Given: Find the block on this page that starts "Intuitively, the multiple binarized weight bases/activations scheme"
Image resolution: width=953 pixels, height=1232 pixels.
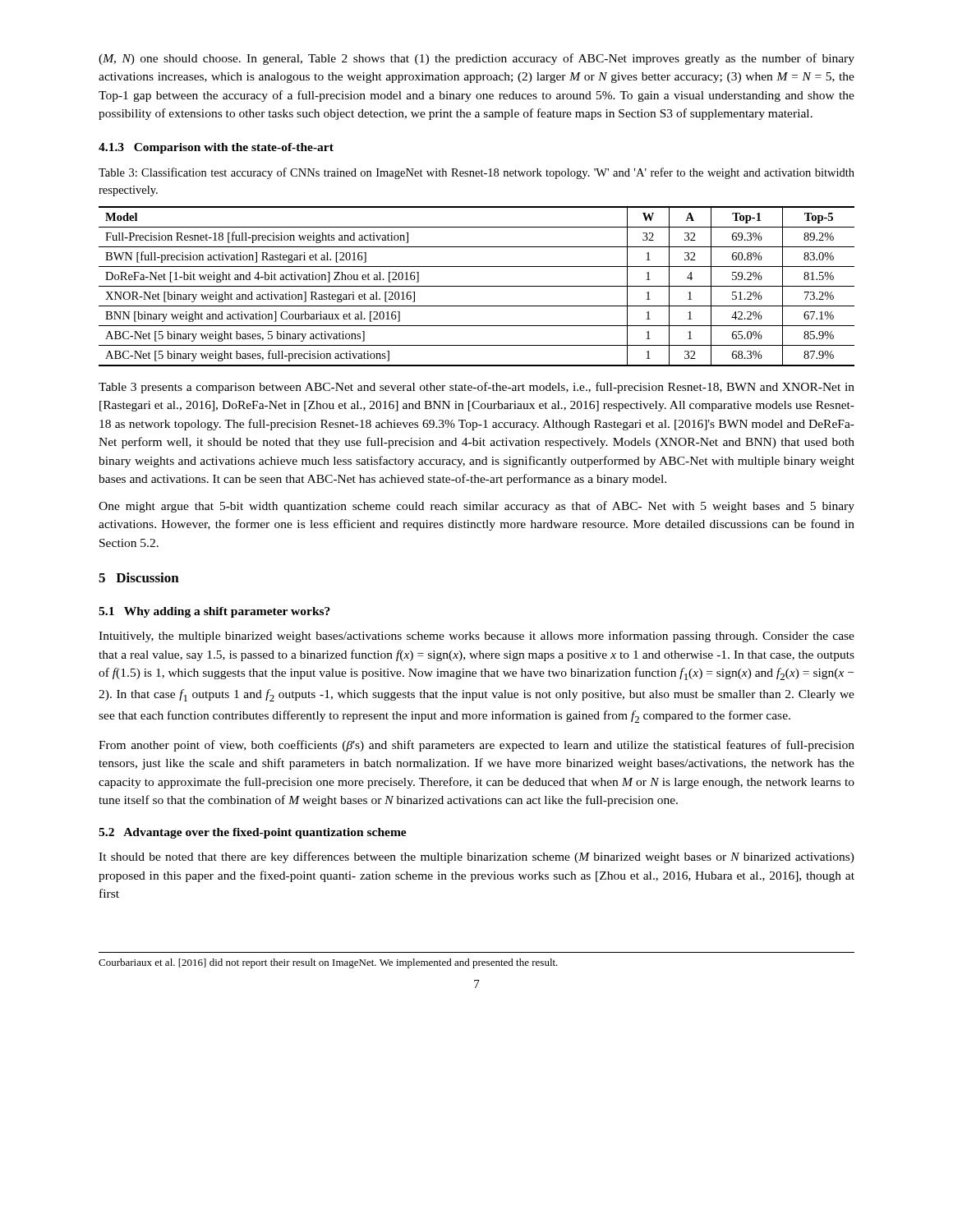Looking at the screenshot, I should point(476,677).
